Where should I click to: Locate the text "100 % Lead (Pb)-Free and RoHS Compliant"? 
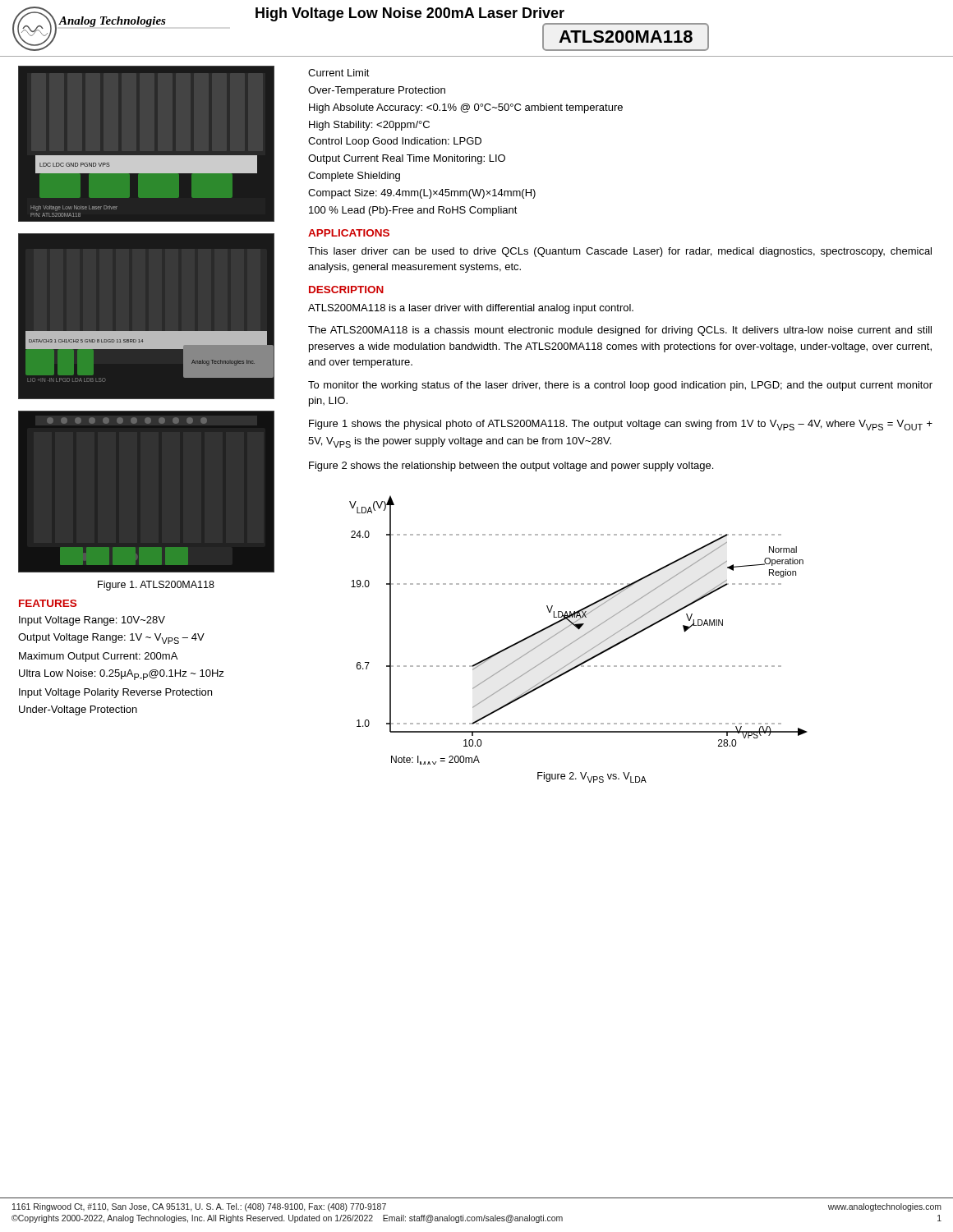[x=413, y=210]
